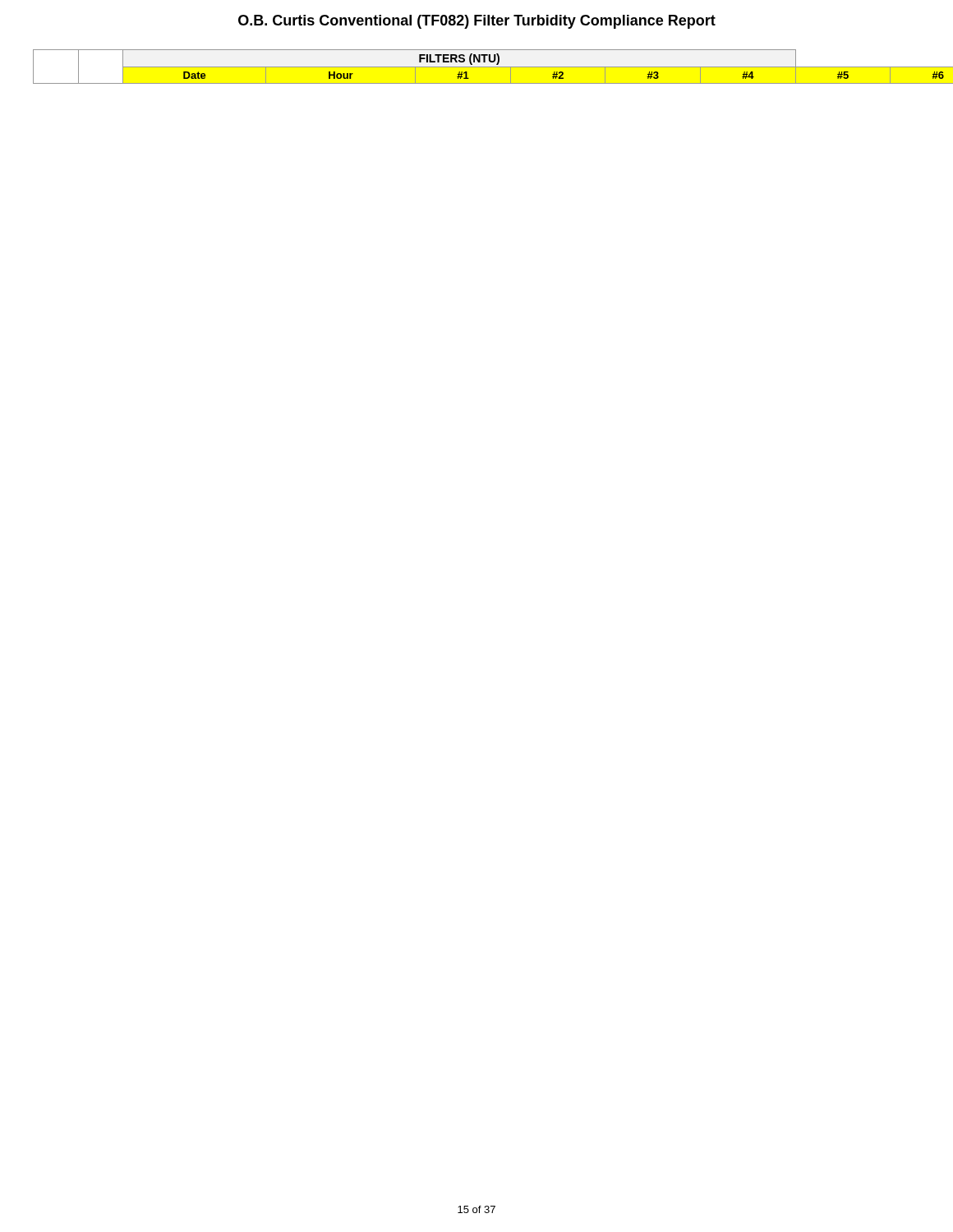Find the title
The height and width of the screenshot is (1232, 953).
click(476, 21)
